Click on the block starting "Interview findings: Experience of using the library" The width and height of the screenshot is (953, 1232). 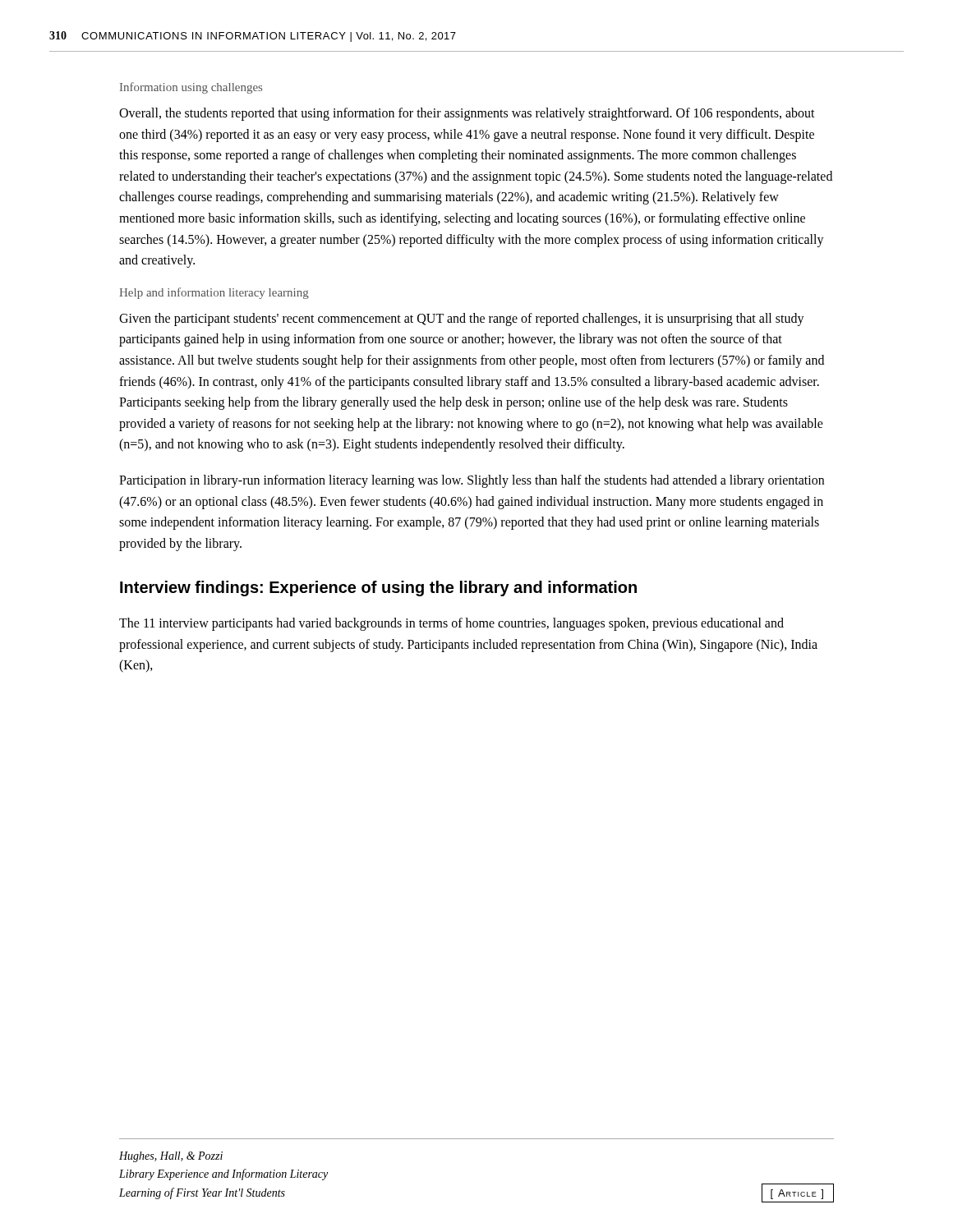[378, 587]
